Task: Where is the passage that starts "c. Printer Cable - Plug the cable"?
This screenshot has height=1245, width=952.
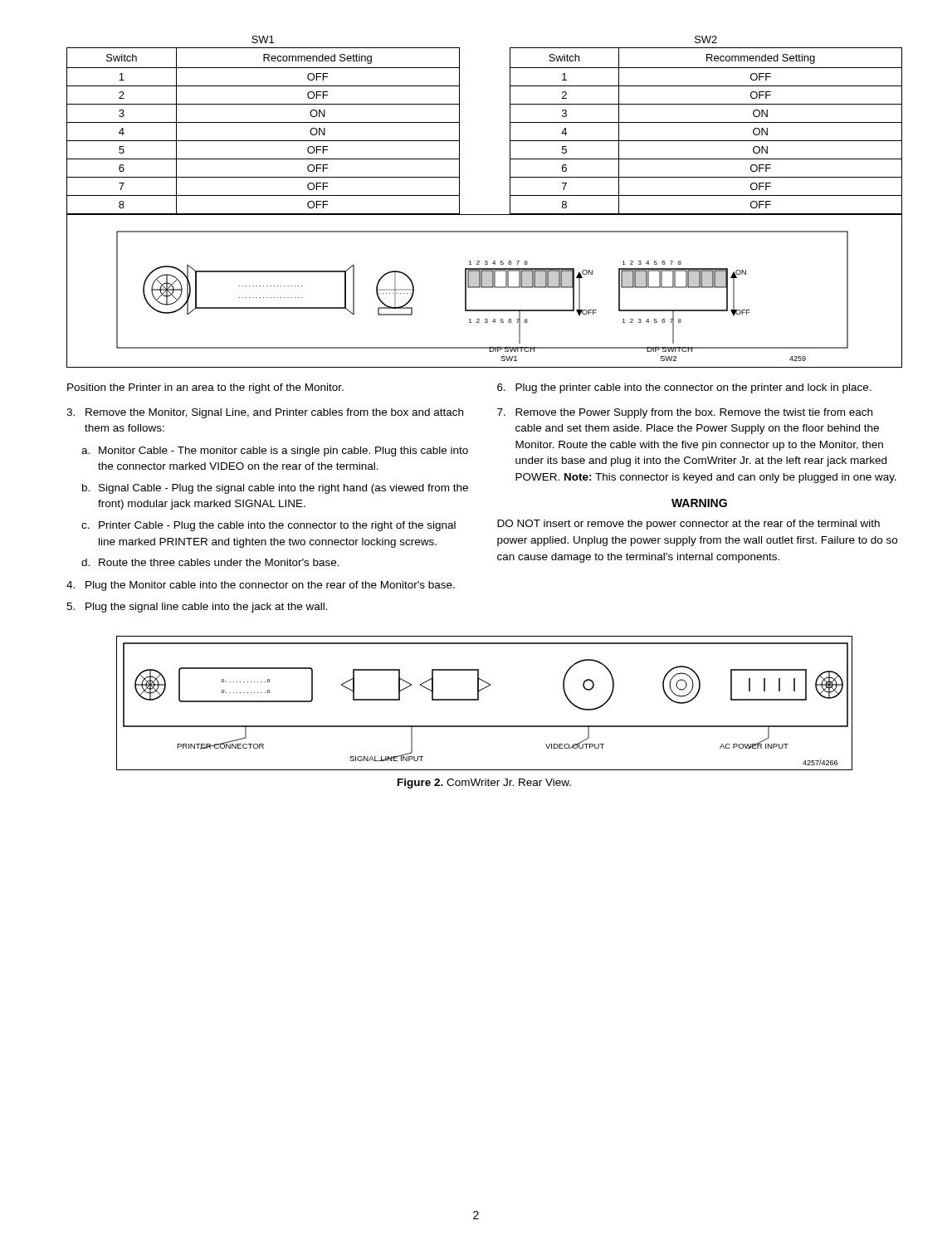Action: tap(277, 533)
